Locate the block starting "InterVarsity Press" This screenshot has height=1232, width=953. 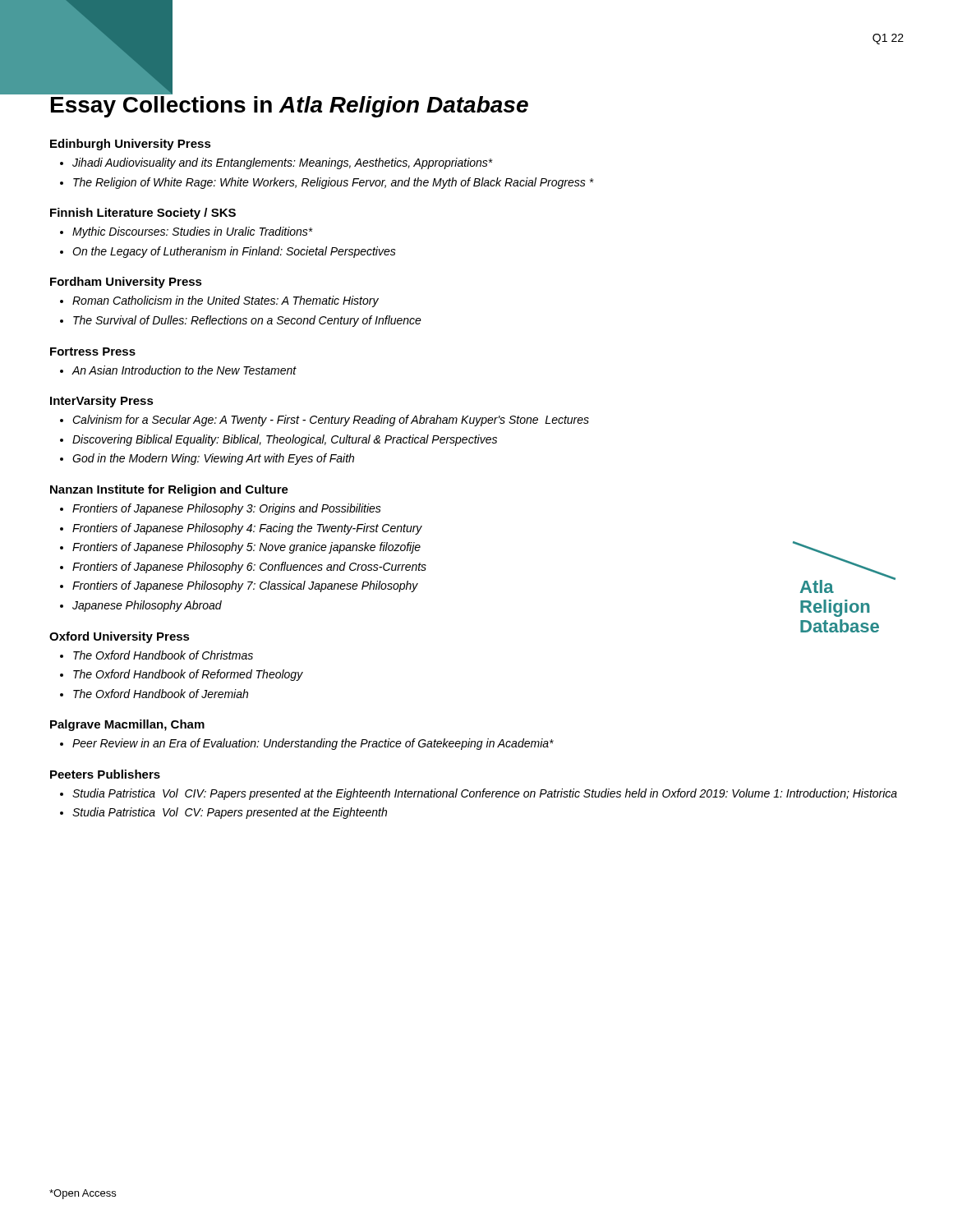point(101,401)
